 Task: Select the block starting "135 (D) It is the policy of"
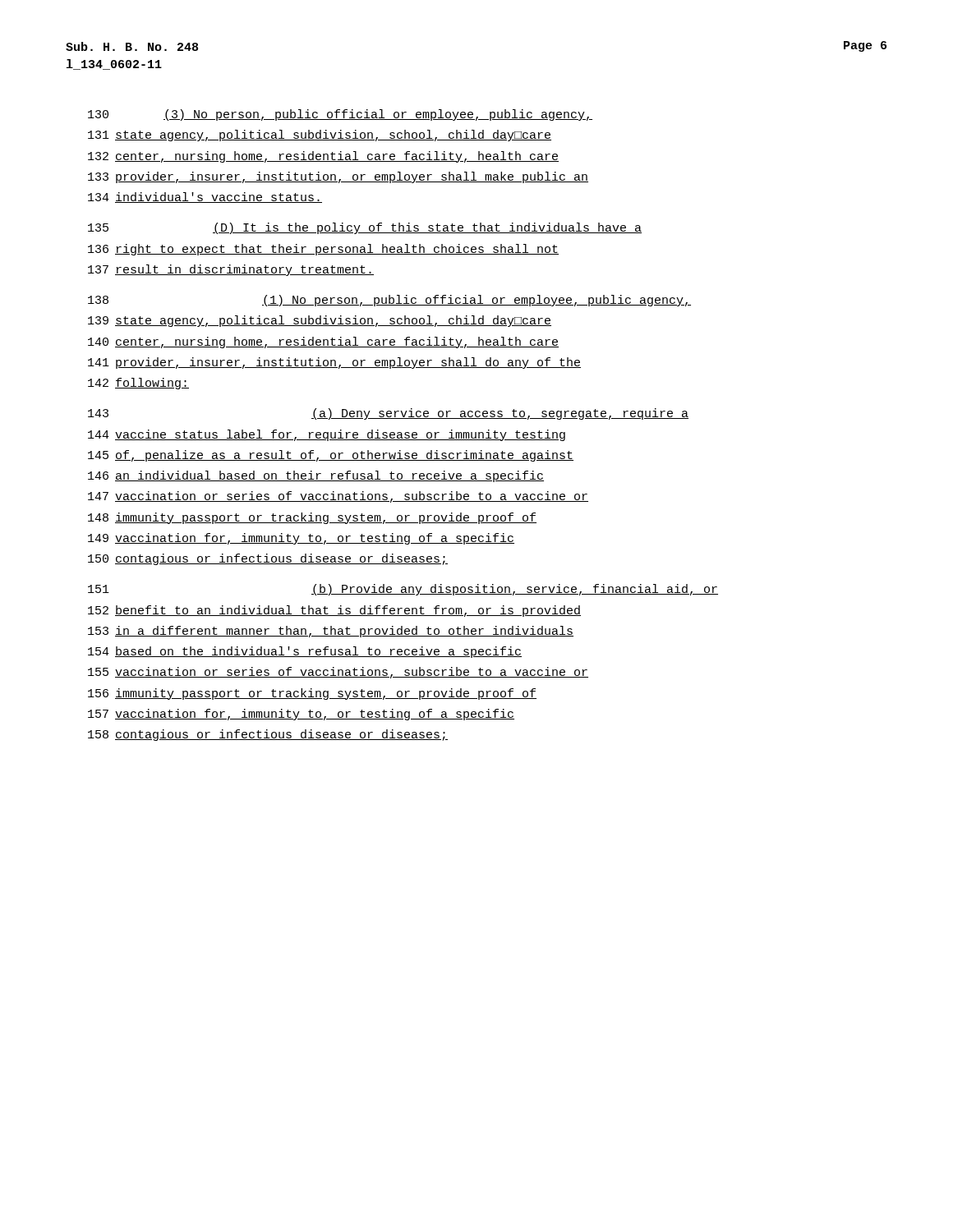(x=476, y=229)
